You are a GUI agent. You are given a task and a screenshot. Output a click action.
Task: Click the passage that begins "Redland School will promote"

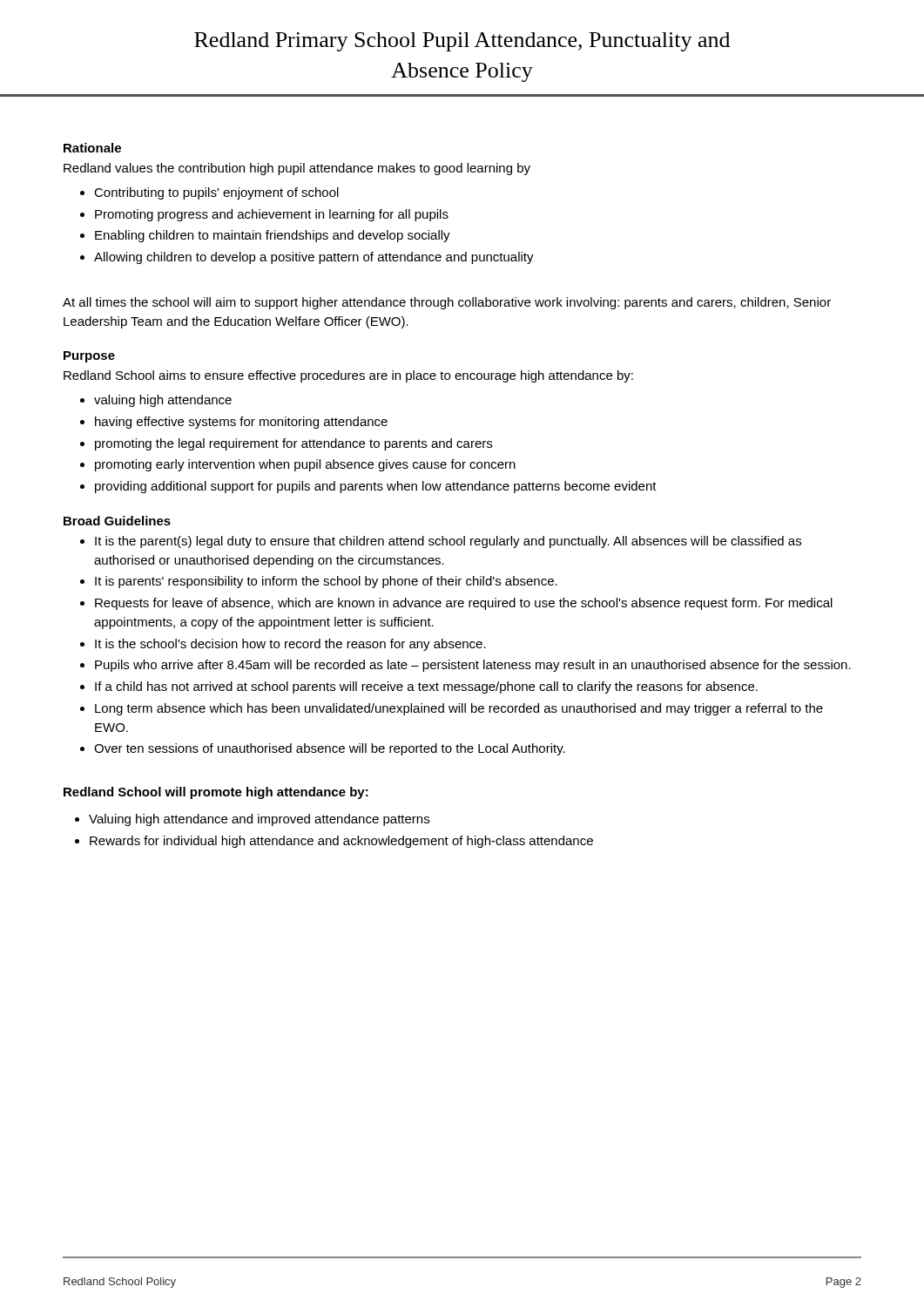(216, 793)
